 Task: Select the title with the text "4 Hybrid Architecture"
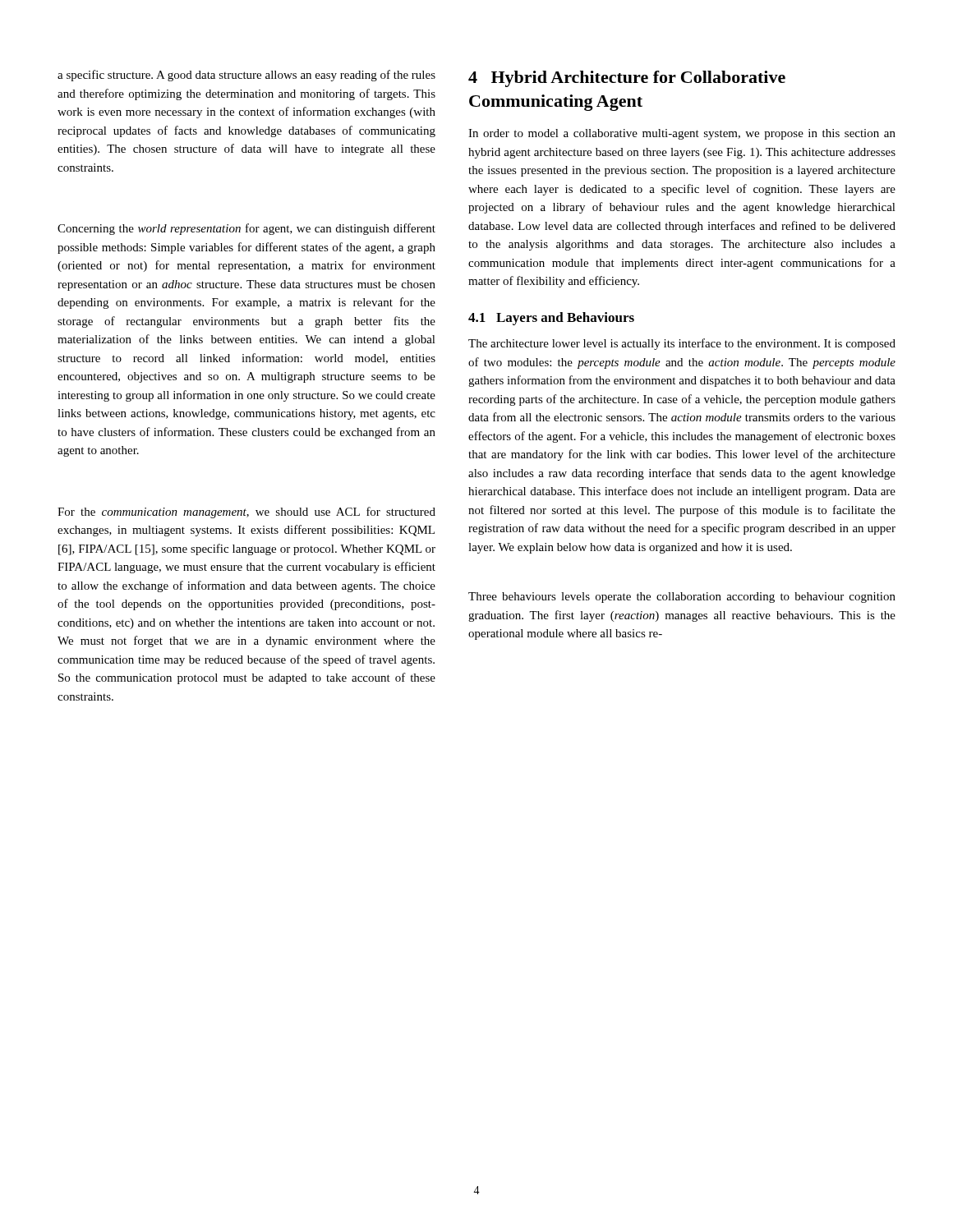pos(631,89)
